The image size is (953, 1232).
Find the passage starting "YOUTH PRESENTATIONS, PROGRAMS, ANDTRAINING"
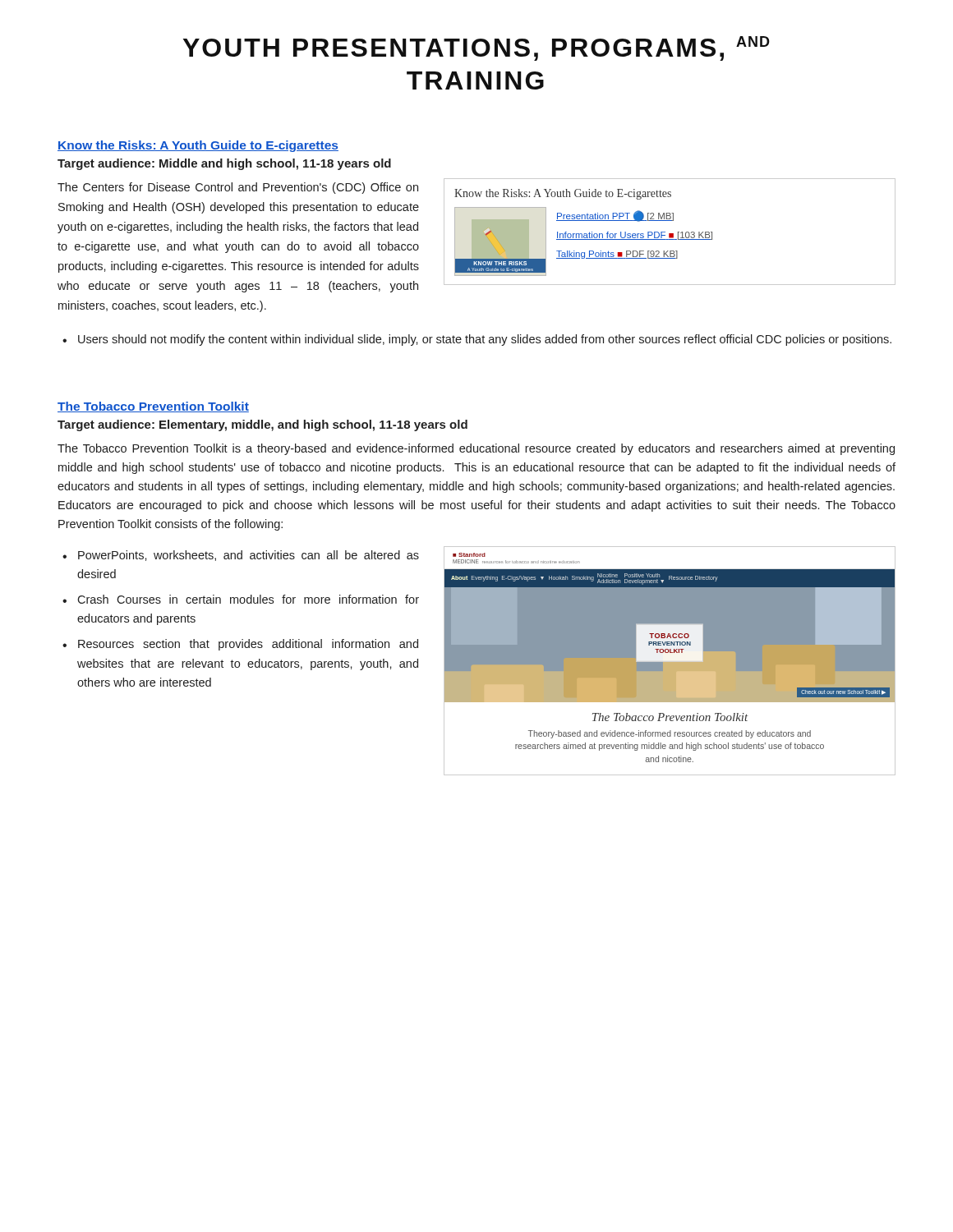[x=476, y=64]
